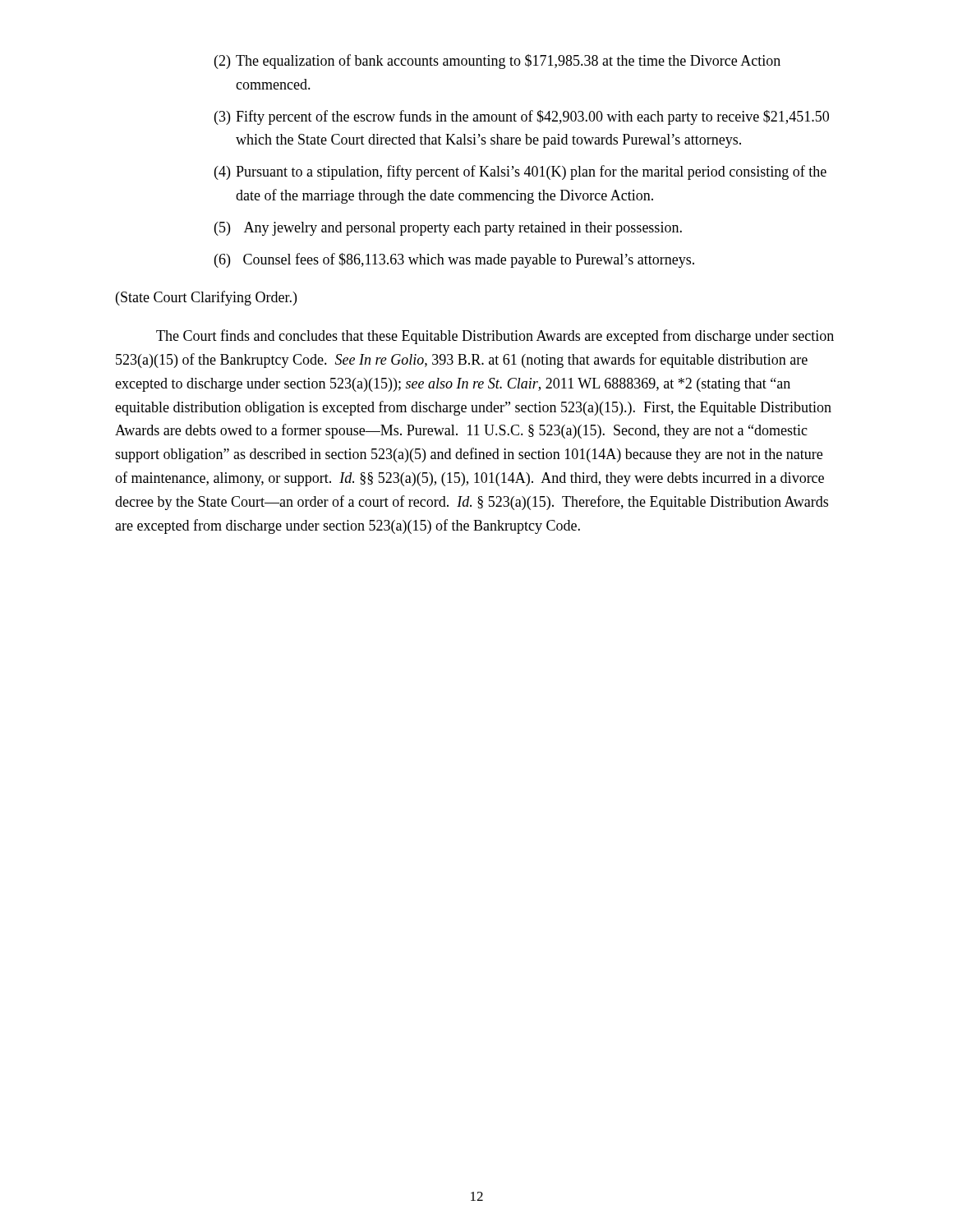This screenshot has width=953, height=1232.
Task: Locate the text that reads "(State Court Clarifying Order.)"
Action: coord(206,298)
